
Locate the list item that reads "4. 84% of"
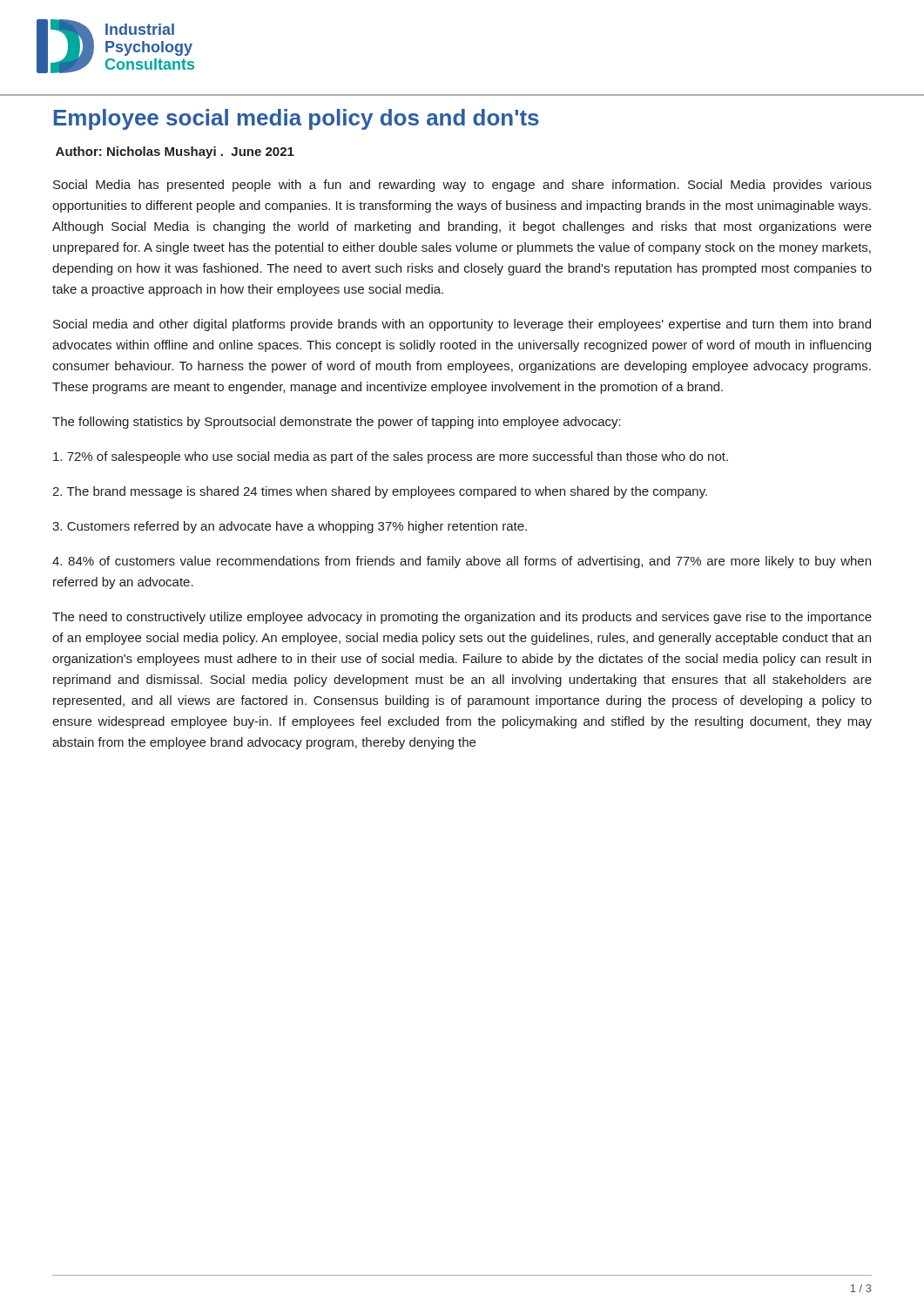point(462,571)
